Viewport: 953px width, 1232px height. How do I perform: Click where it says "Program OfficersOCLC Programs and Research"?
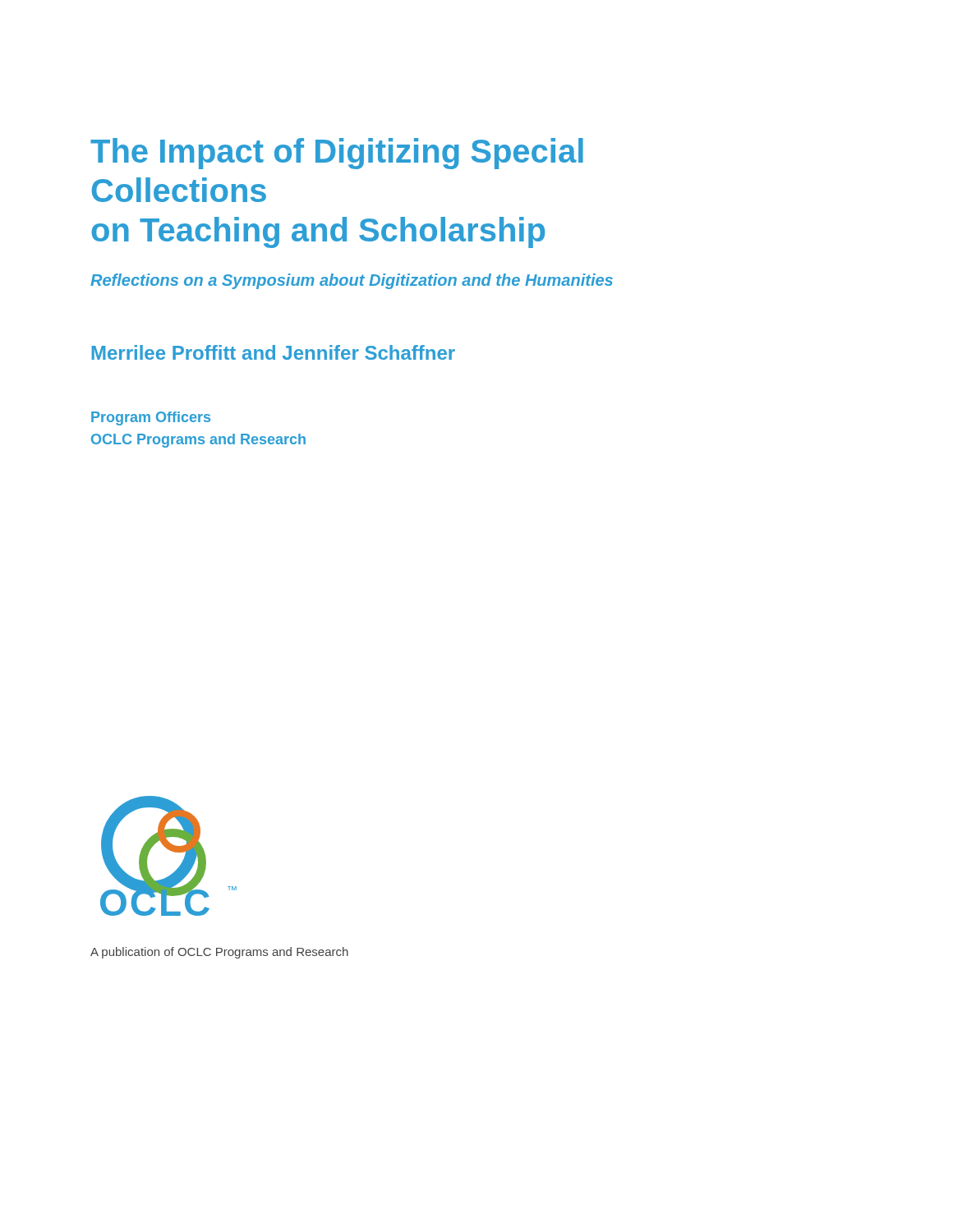(x=151, y=418)
